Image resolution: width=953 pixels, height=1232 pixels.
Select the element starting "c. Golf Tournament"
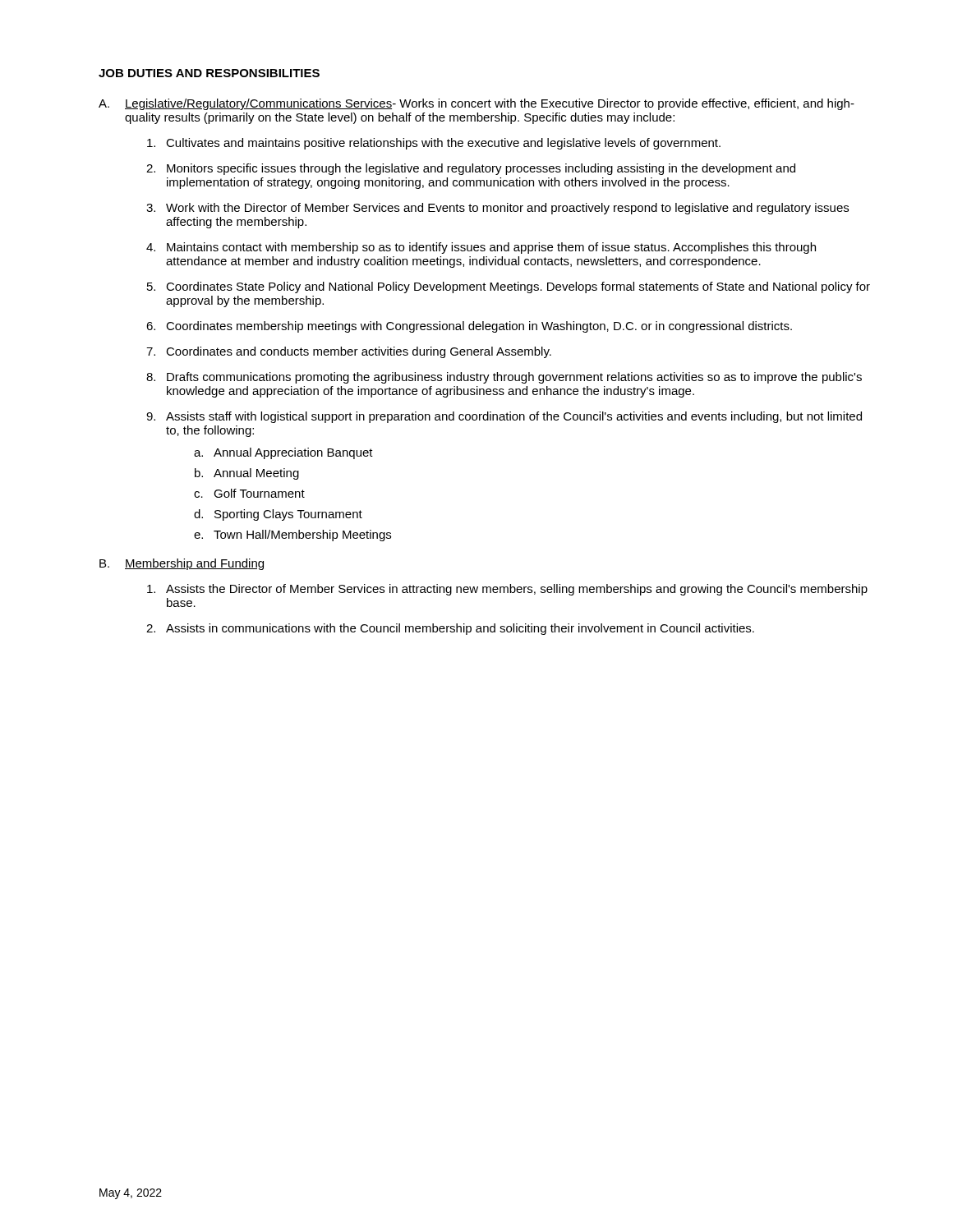249,493
